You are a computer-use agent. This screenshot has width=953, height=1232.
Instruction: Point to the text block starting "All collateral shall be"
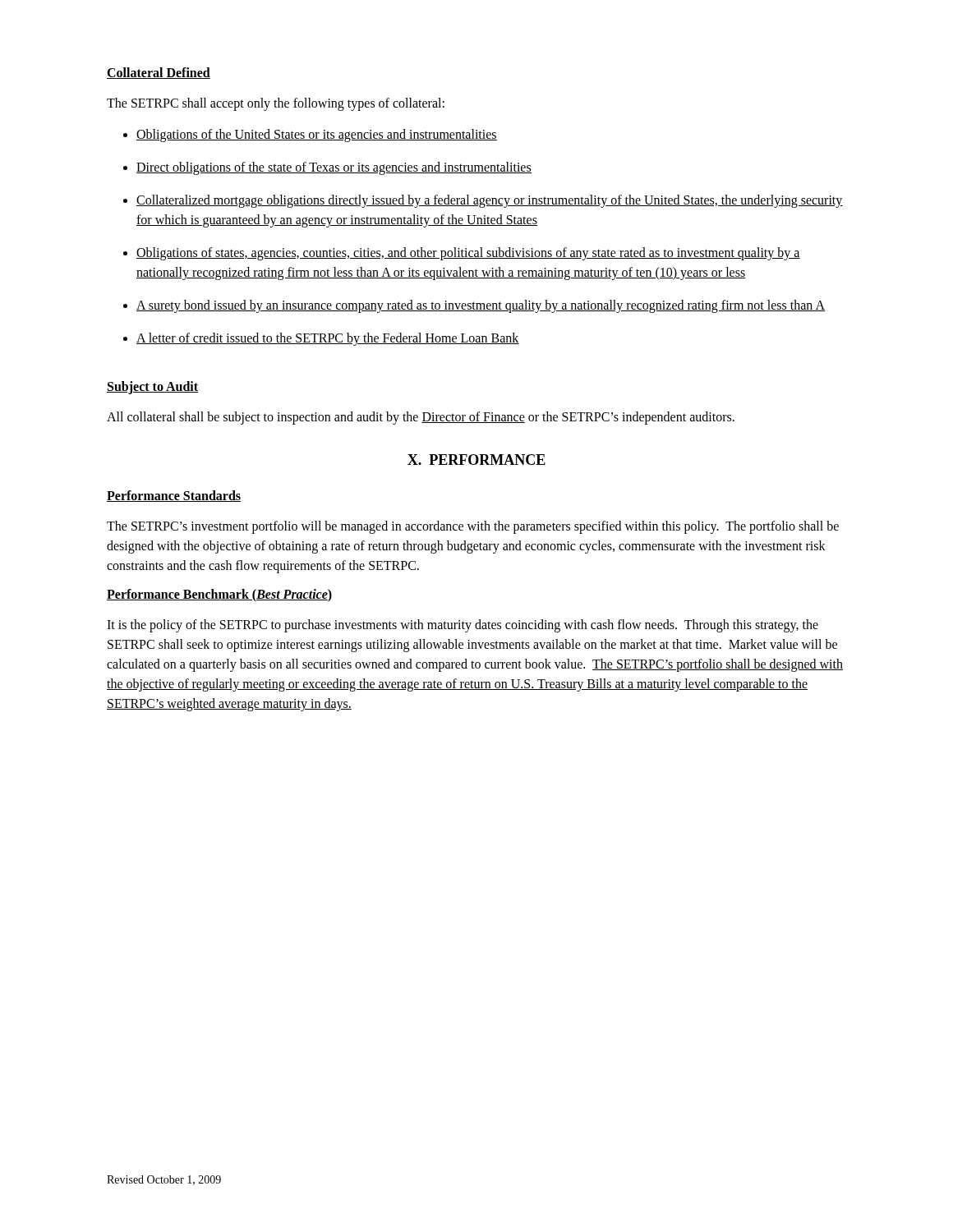[x=476, y=417]
